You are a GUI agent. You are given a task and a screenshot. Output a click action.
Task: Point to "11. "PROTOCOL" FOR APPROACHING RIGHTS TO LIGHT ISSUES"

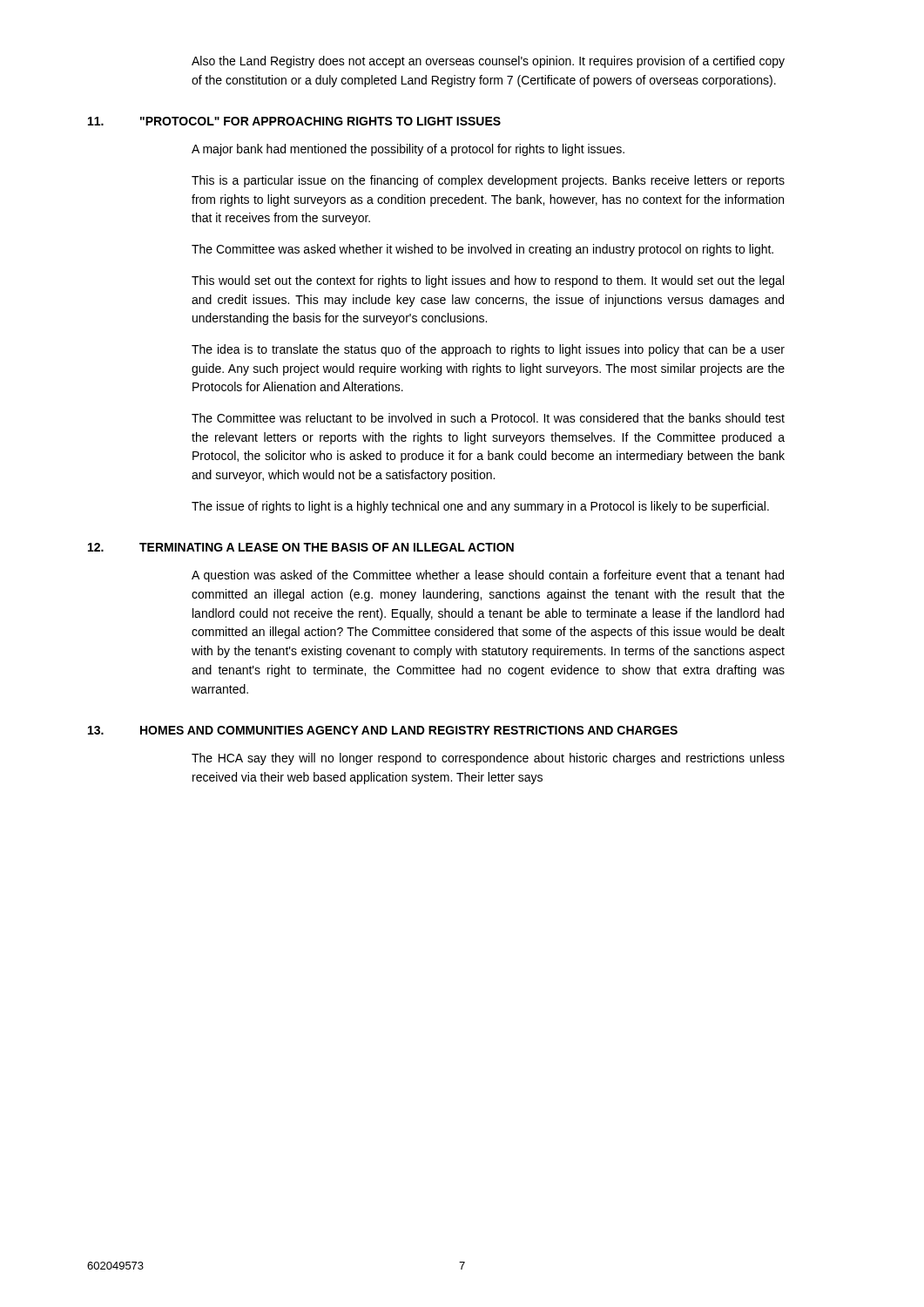[x=294, y=121]
